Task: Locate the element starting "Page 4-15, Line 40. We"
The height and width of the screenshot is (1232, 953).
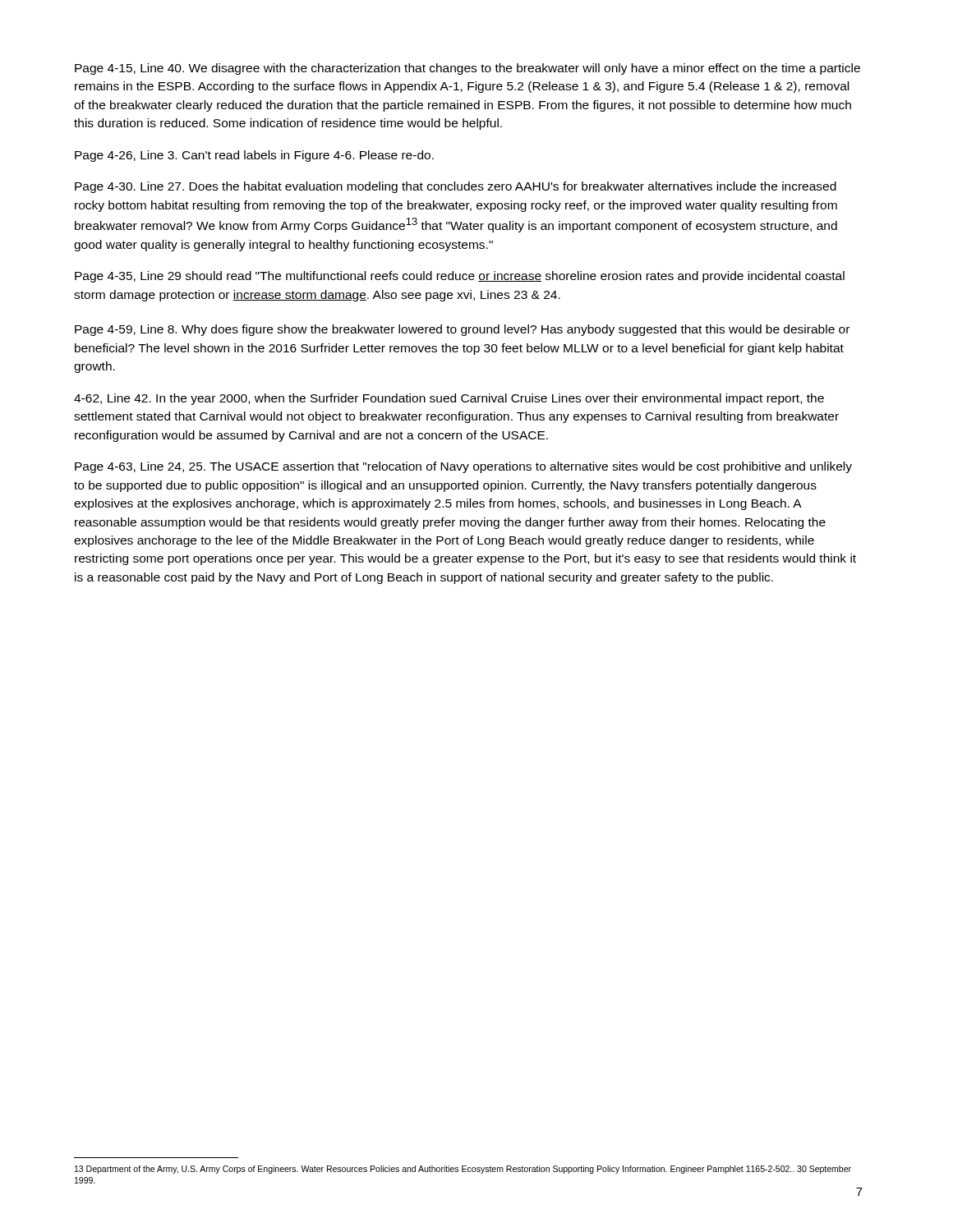Action: pyautogui.click(x=467, y=95)
